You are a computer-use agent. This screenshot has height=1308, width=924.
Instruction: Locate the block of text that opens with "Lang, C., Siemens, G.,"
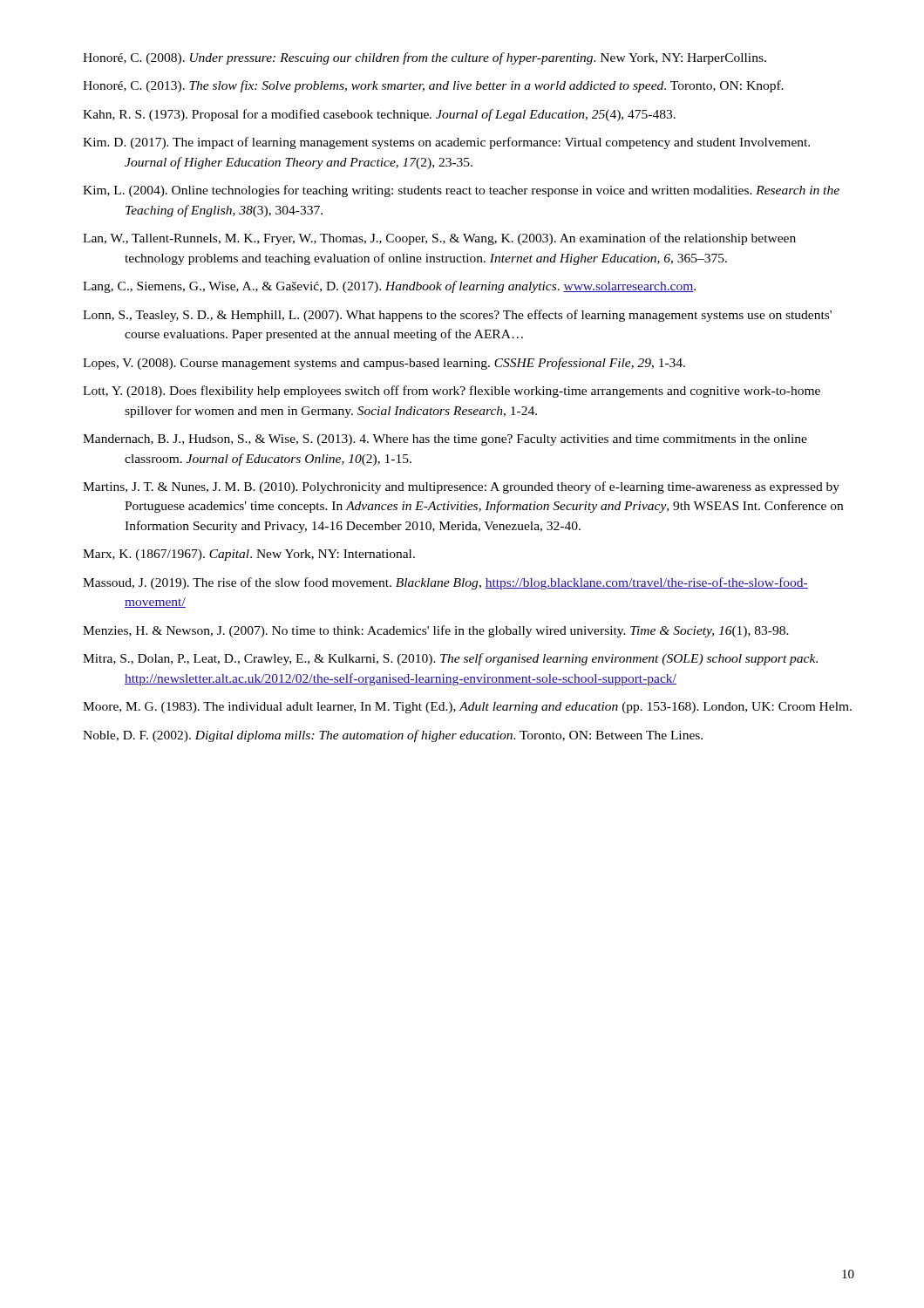tap(390, 286)
